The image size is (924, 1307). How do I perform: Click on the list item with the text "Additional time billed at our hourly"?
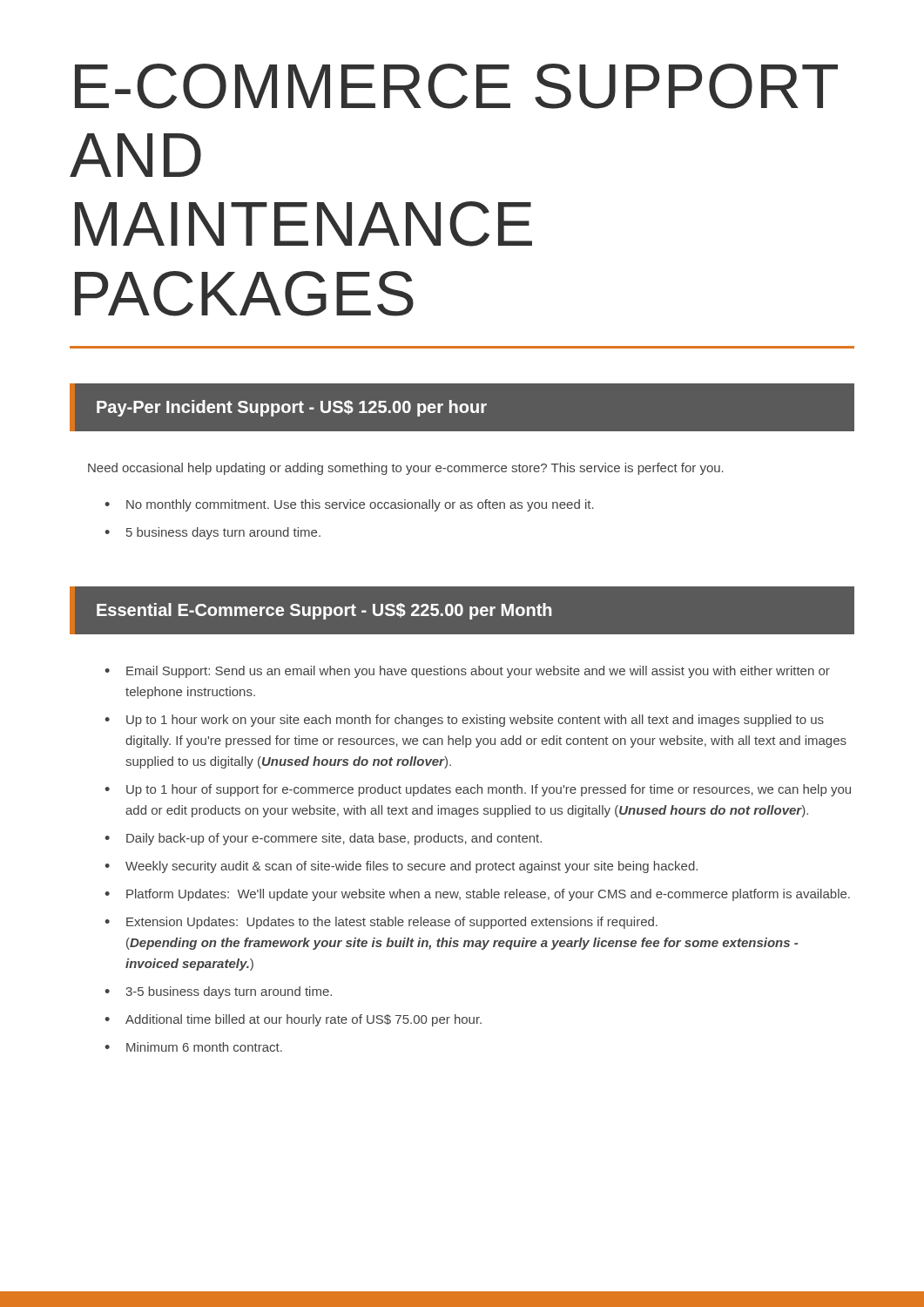tap(304, 1019)
